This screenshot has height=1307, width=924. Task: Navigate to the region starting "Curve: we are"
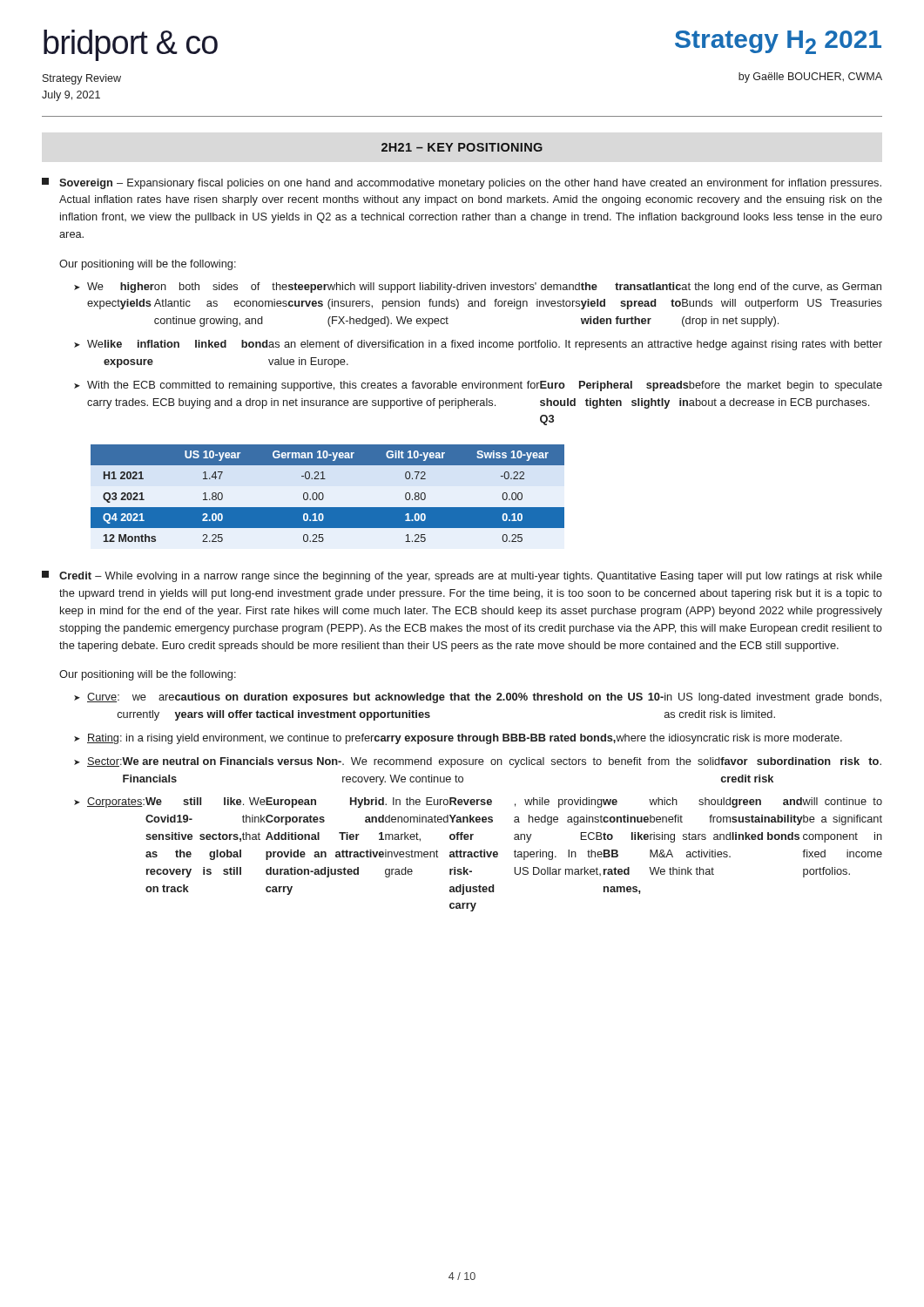(485, 706)
